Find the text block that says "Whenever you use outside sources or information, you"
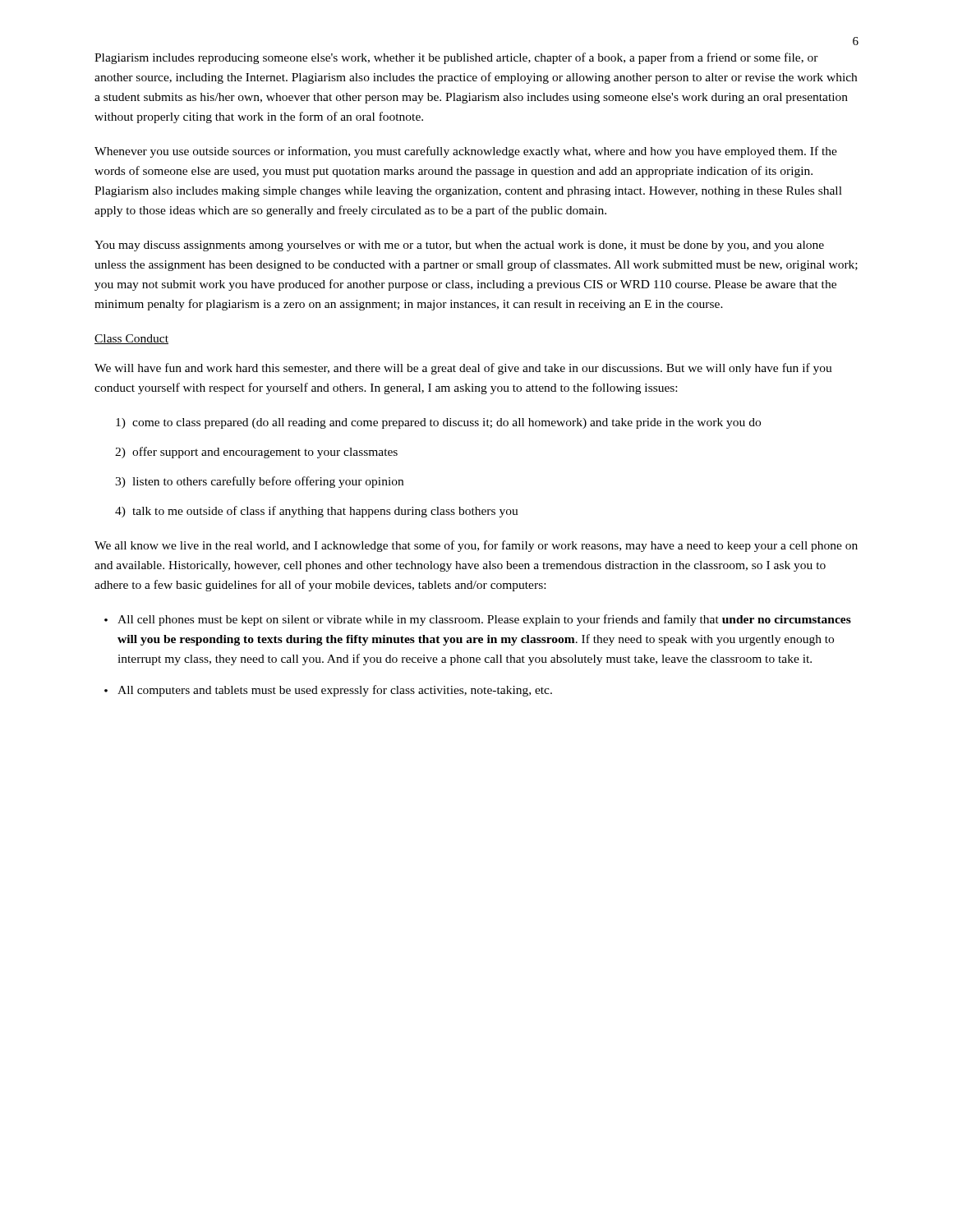Viewport: 953px width, 1232px height. [x=476, y=181]
